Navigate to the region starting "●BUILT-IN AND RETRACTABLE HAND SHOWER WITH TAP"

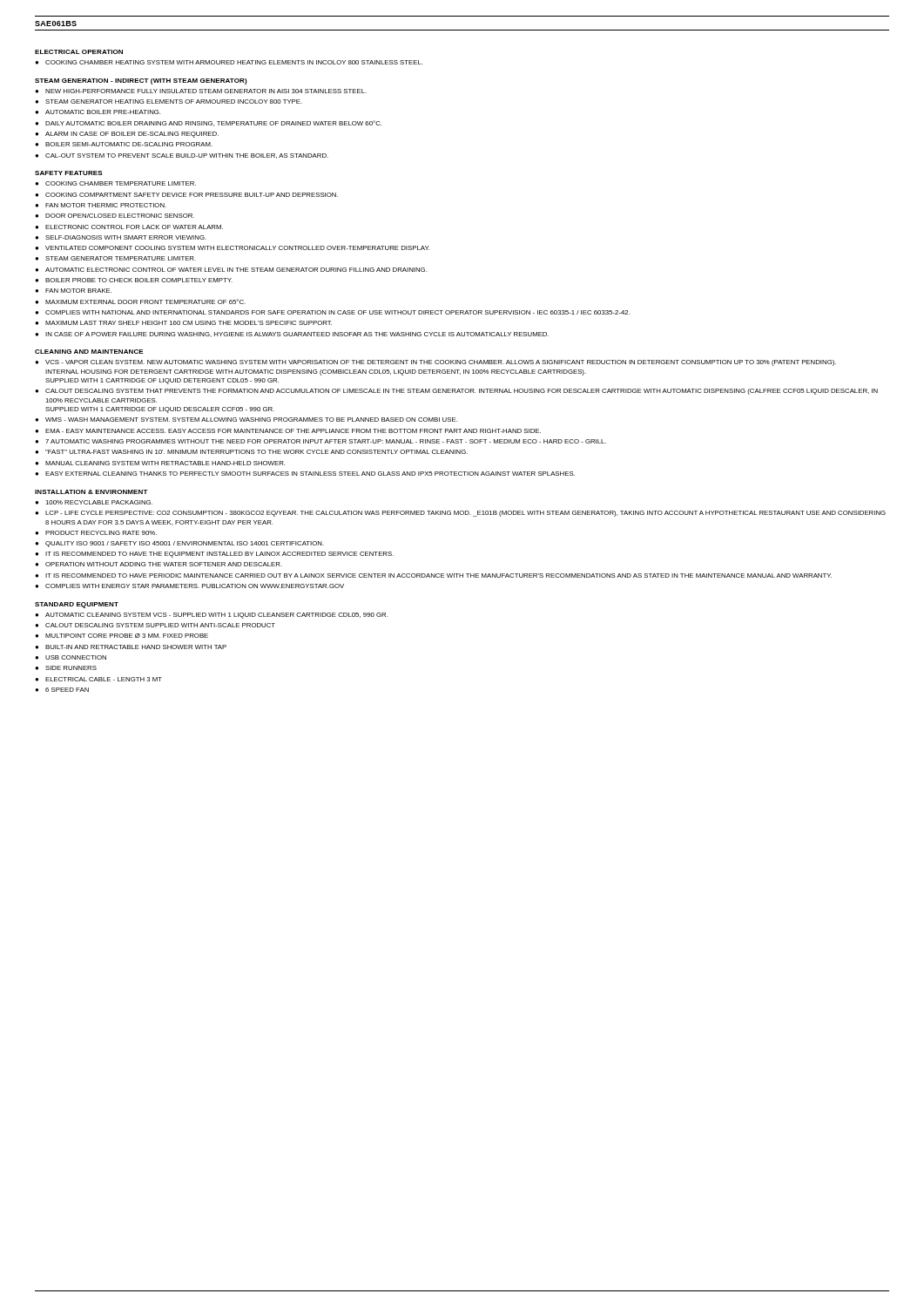(131, 647)
